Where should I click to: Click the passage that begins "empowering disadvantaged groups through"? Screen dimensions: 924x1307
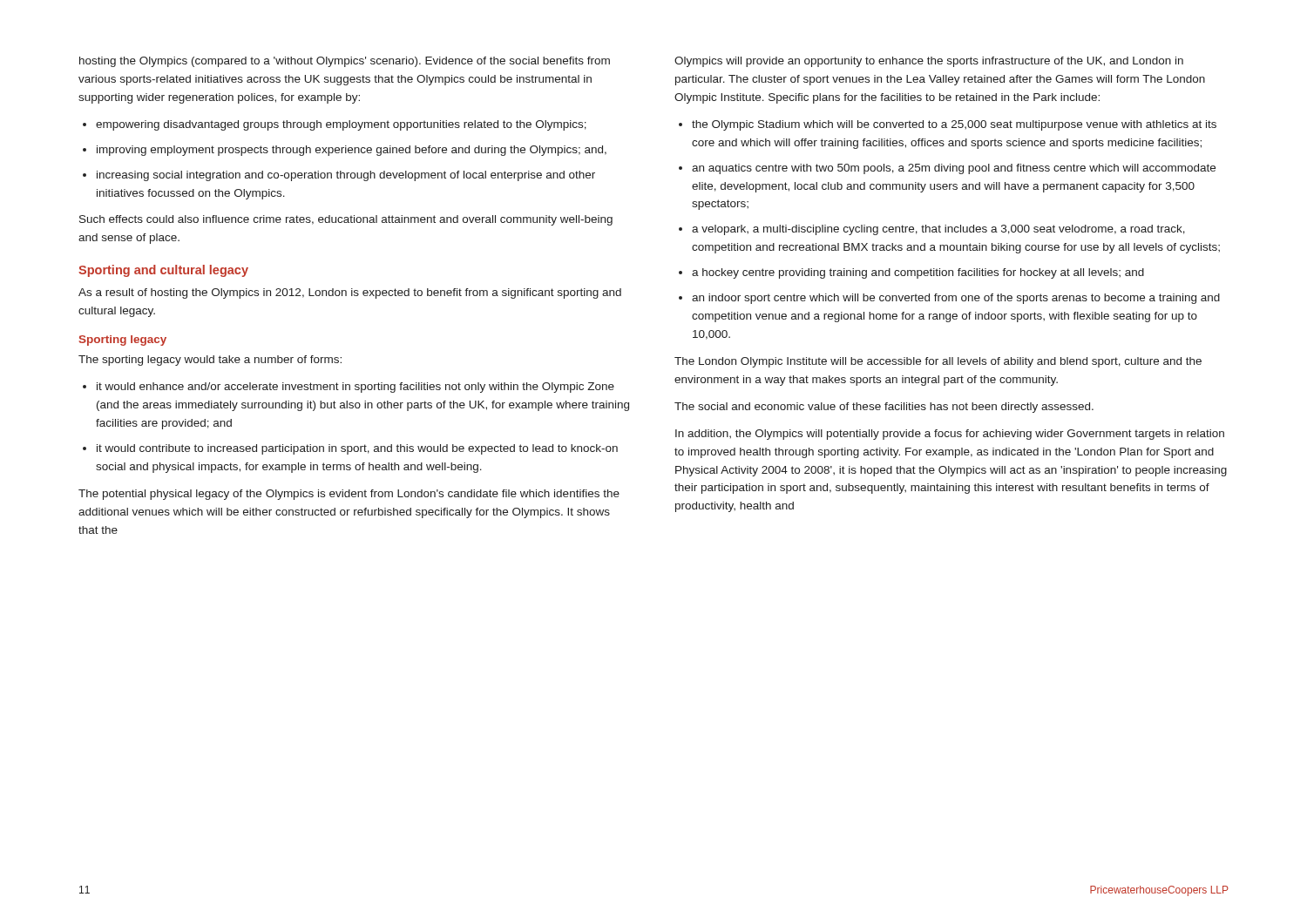click(341, 124)
